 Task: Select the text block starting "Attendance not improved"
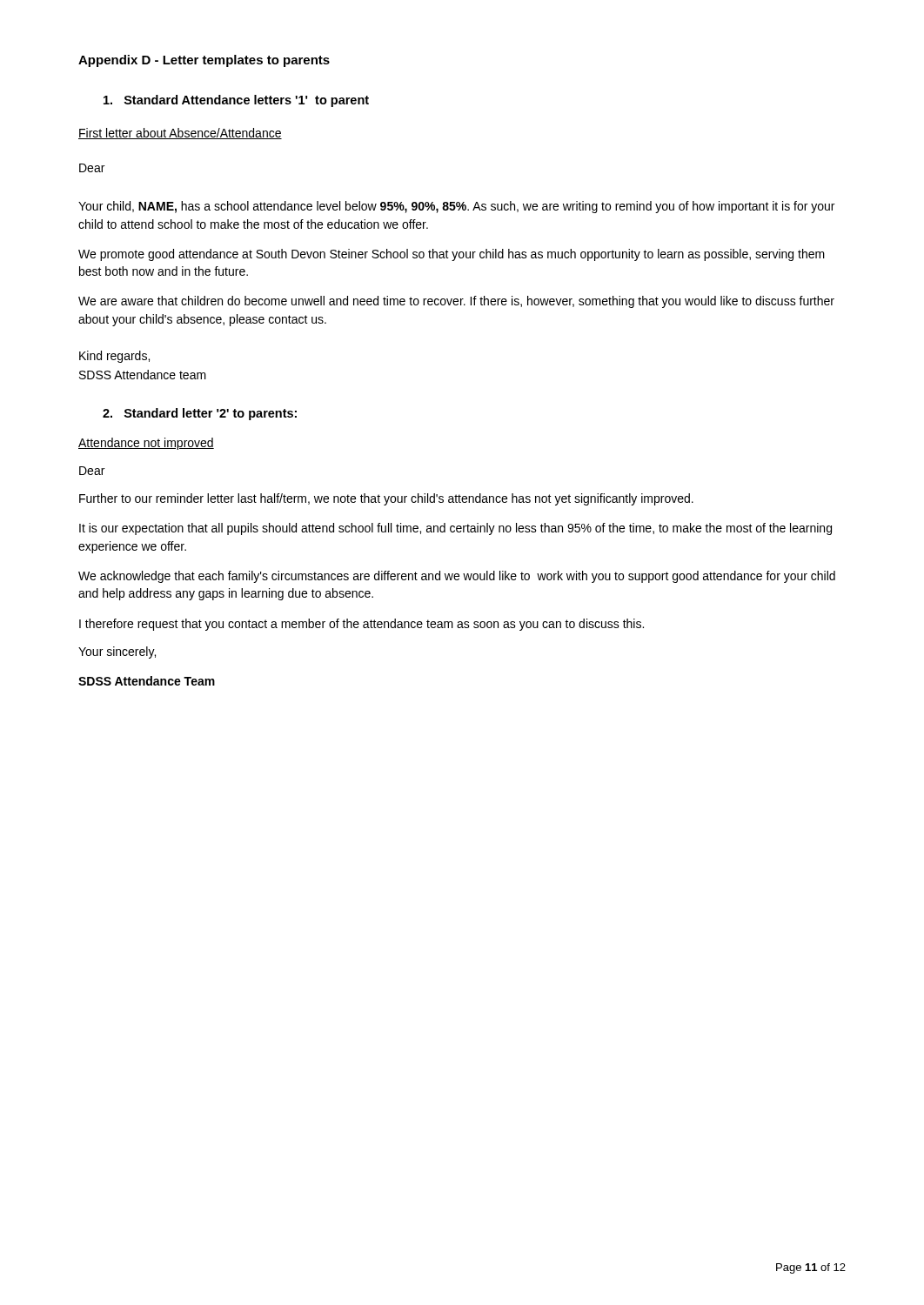[146, 443]
